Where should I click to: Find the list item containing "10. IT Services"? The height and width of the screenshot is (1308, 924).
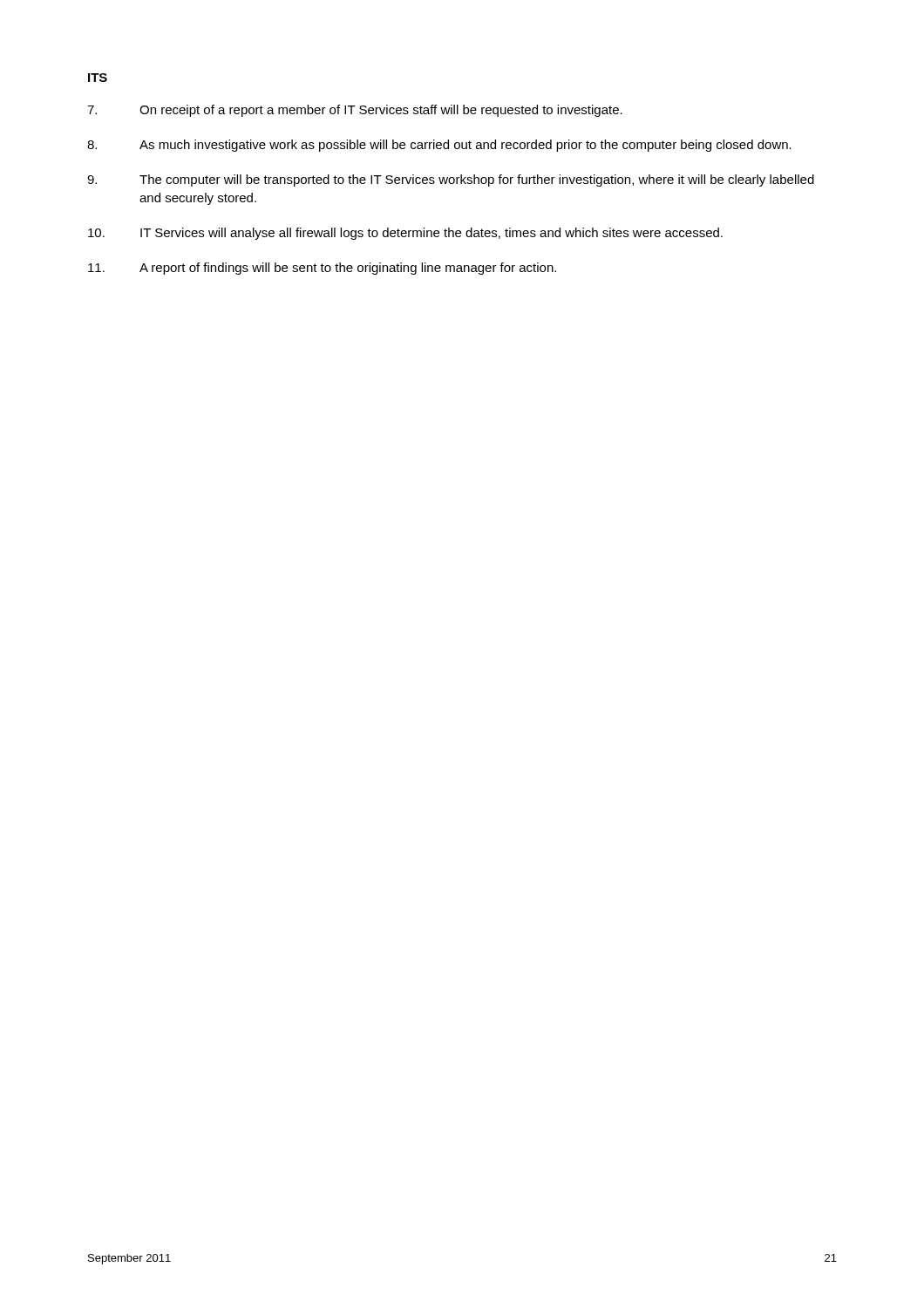pos(462,233)
